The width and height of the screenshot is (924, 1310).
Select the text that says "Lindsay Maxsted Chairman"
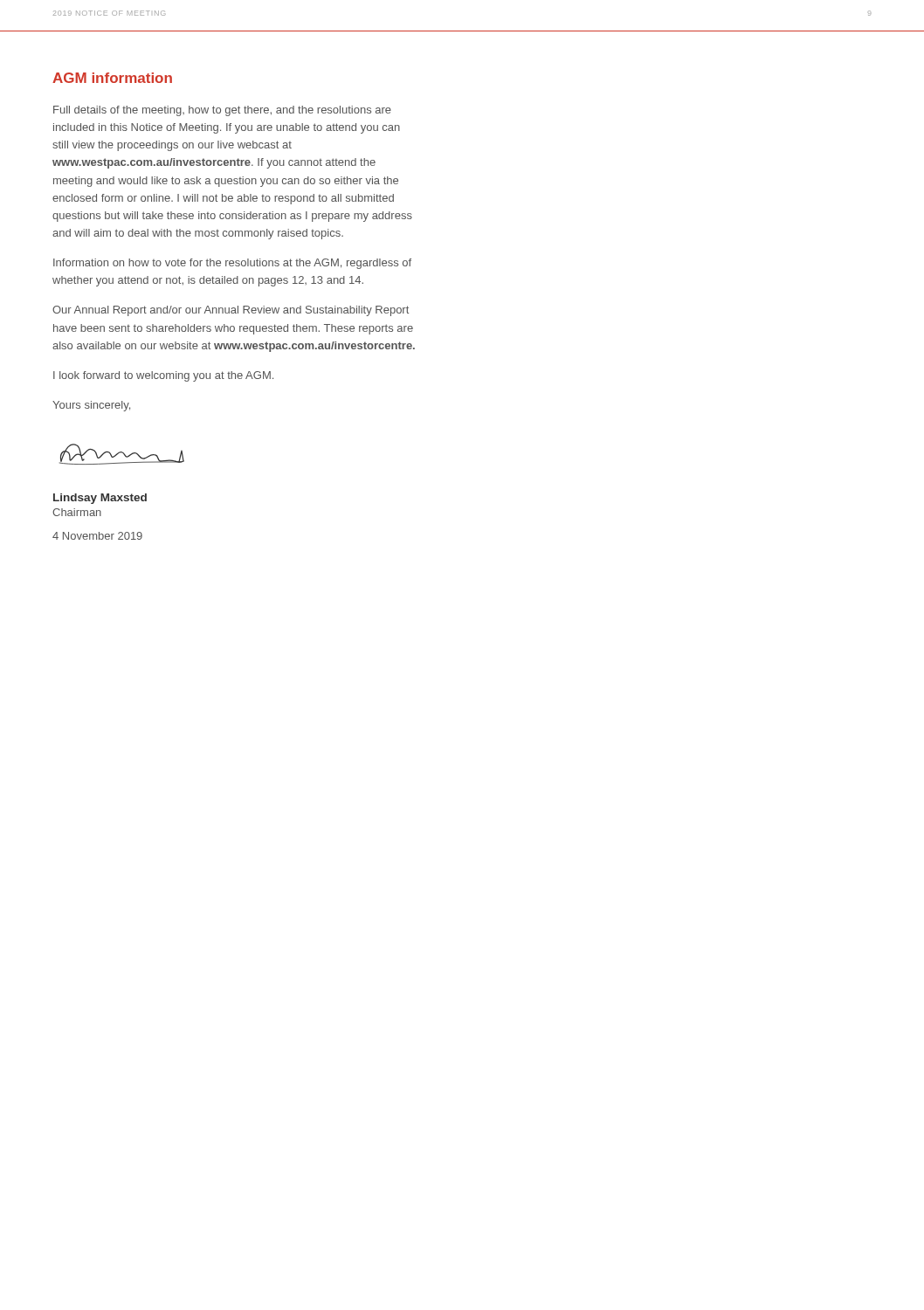100,499
